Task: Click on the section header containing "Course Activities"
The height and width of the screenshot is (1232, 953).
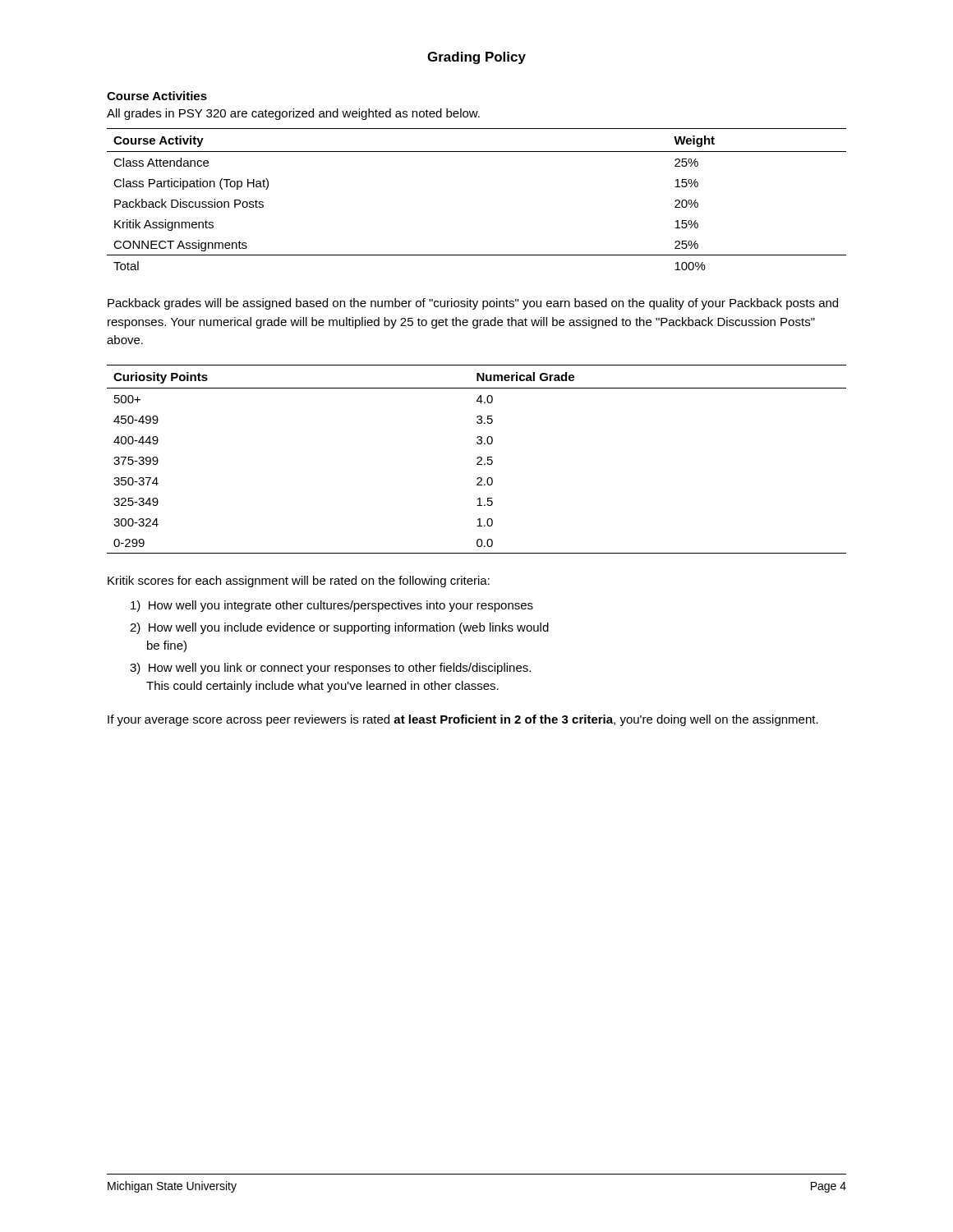Action: [157, 96]
